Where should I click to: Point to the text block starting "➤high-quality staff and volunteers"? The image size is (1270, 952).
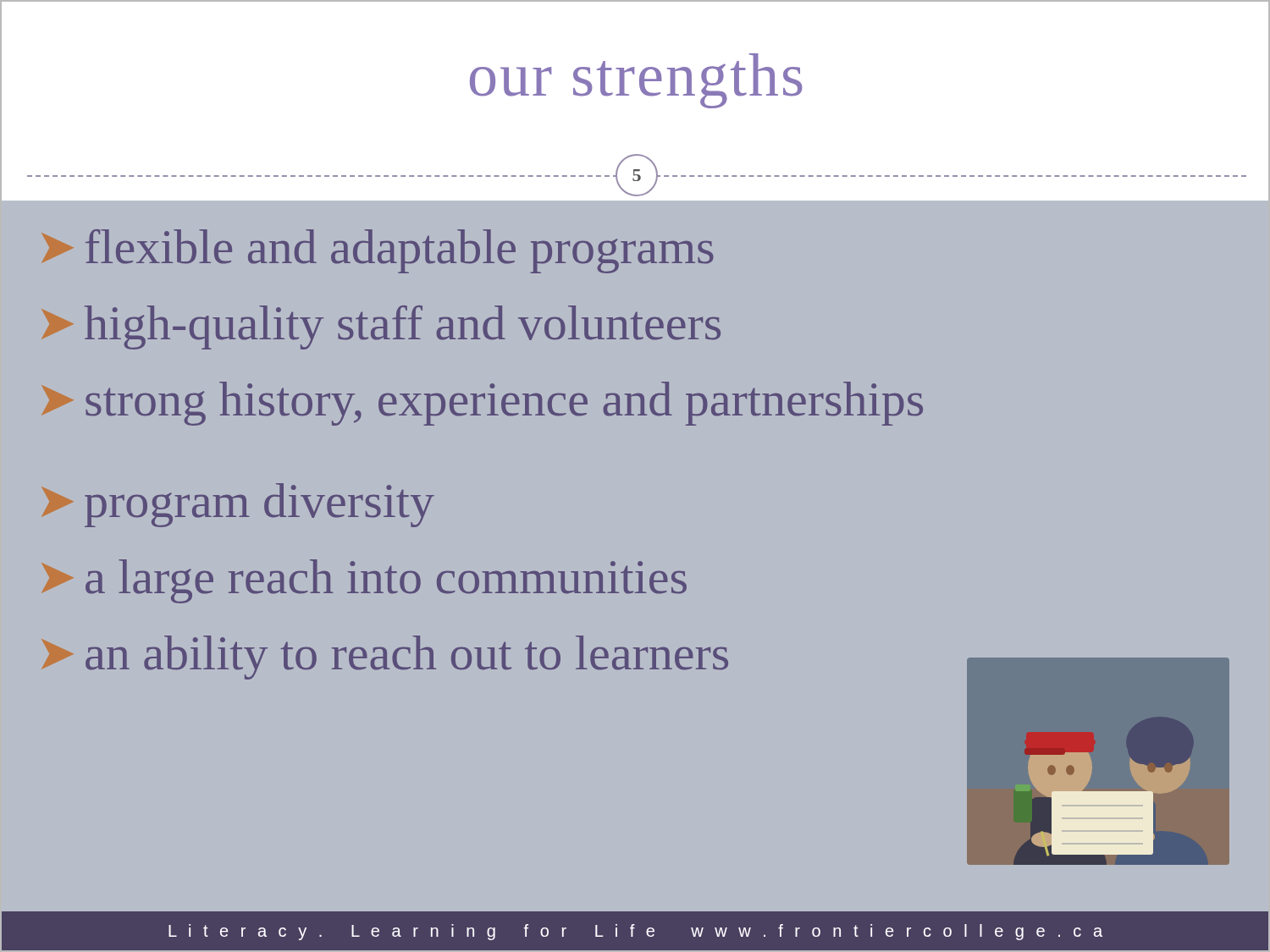tap(379, 323)
